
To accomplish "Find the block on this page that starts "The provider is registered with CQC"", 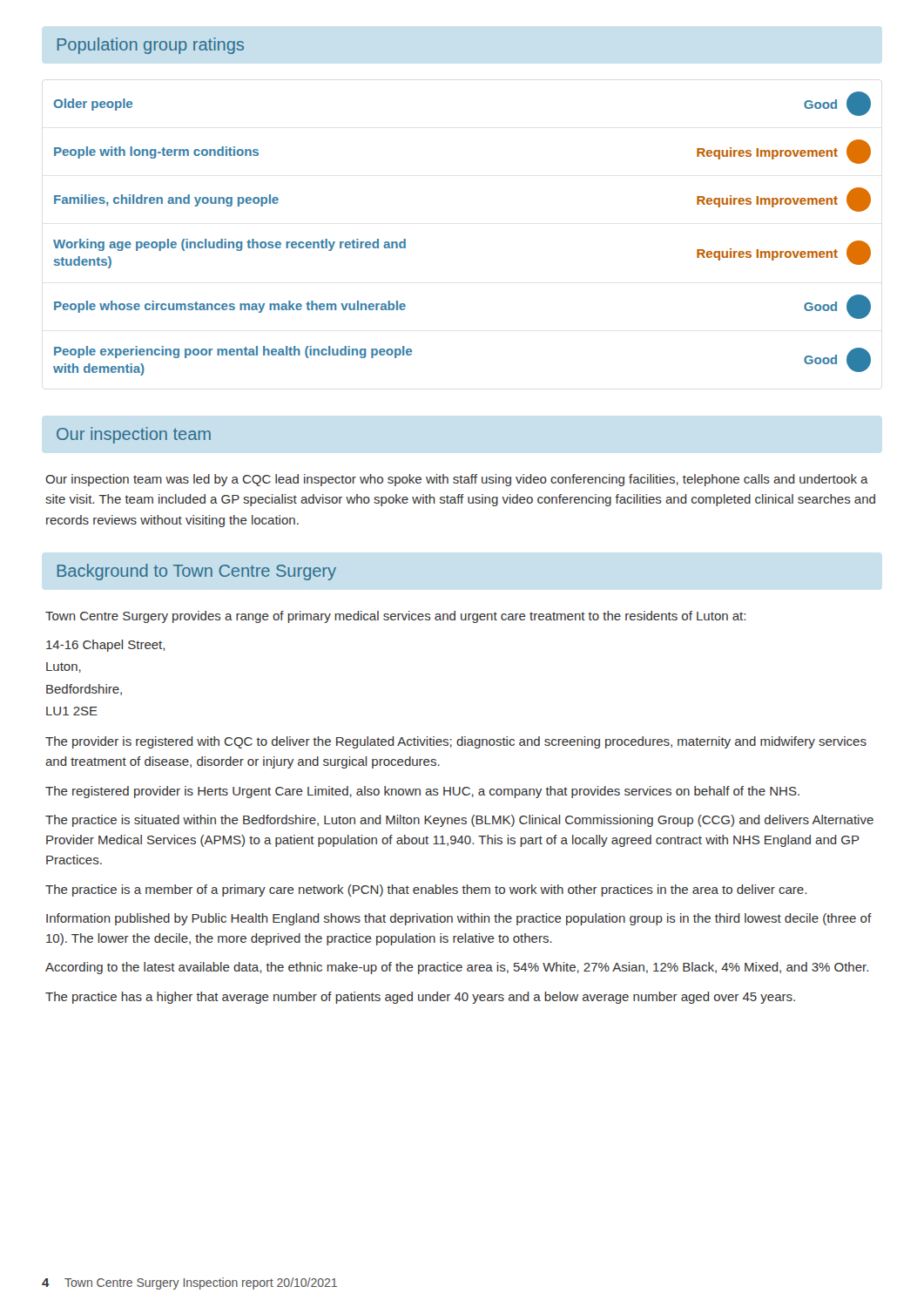I will coord(456,751).
